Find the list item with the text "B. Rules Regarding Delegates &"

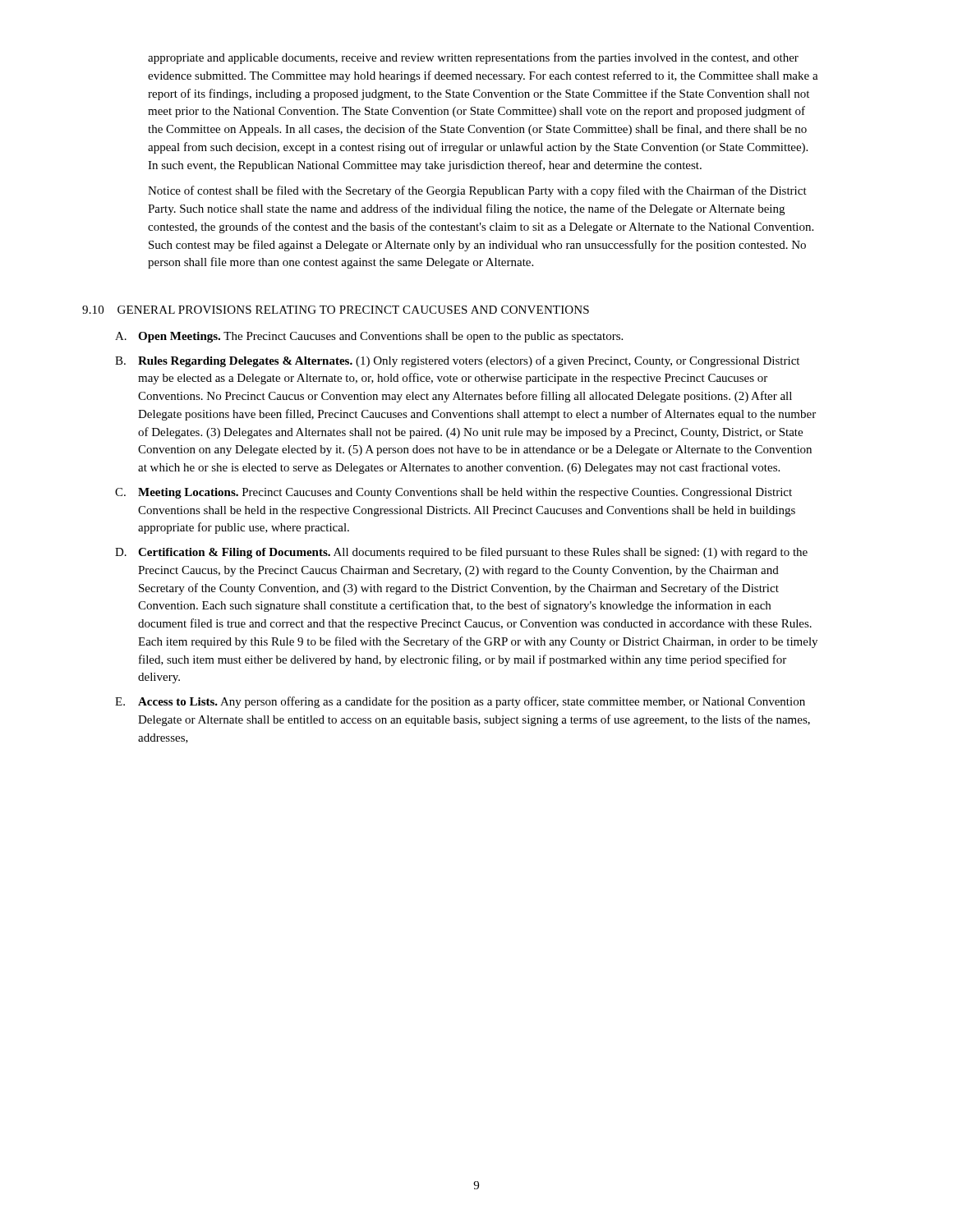coord(468,415)
